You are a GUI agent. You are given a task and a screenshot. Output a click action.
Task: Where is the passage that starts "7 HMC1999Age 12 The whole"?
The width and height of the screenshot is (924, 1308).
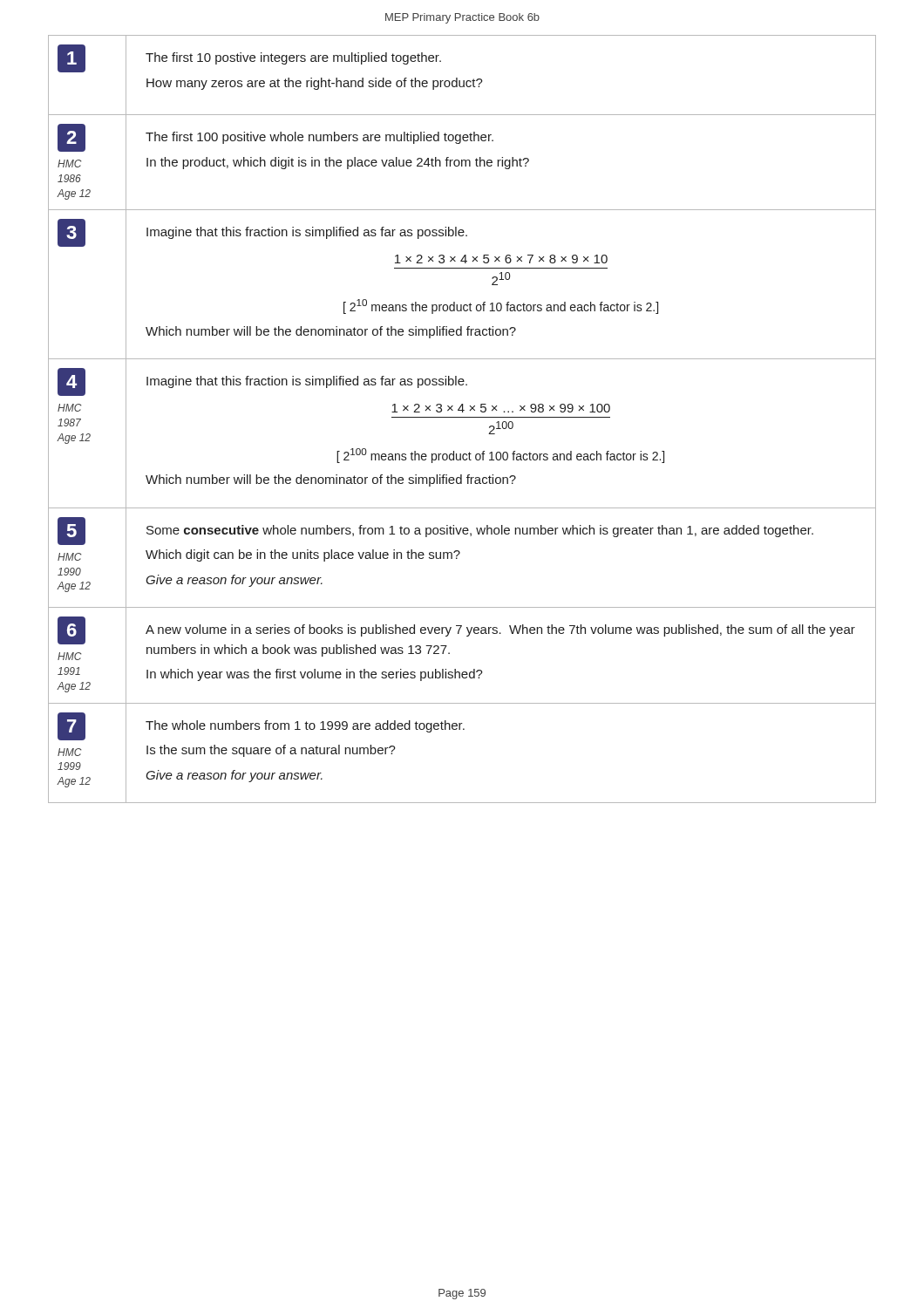(462, 753)
